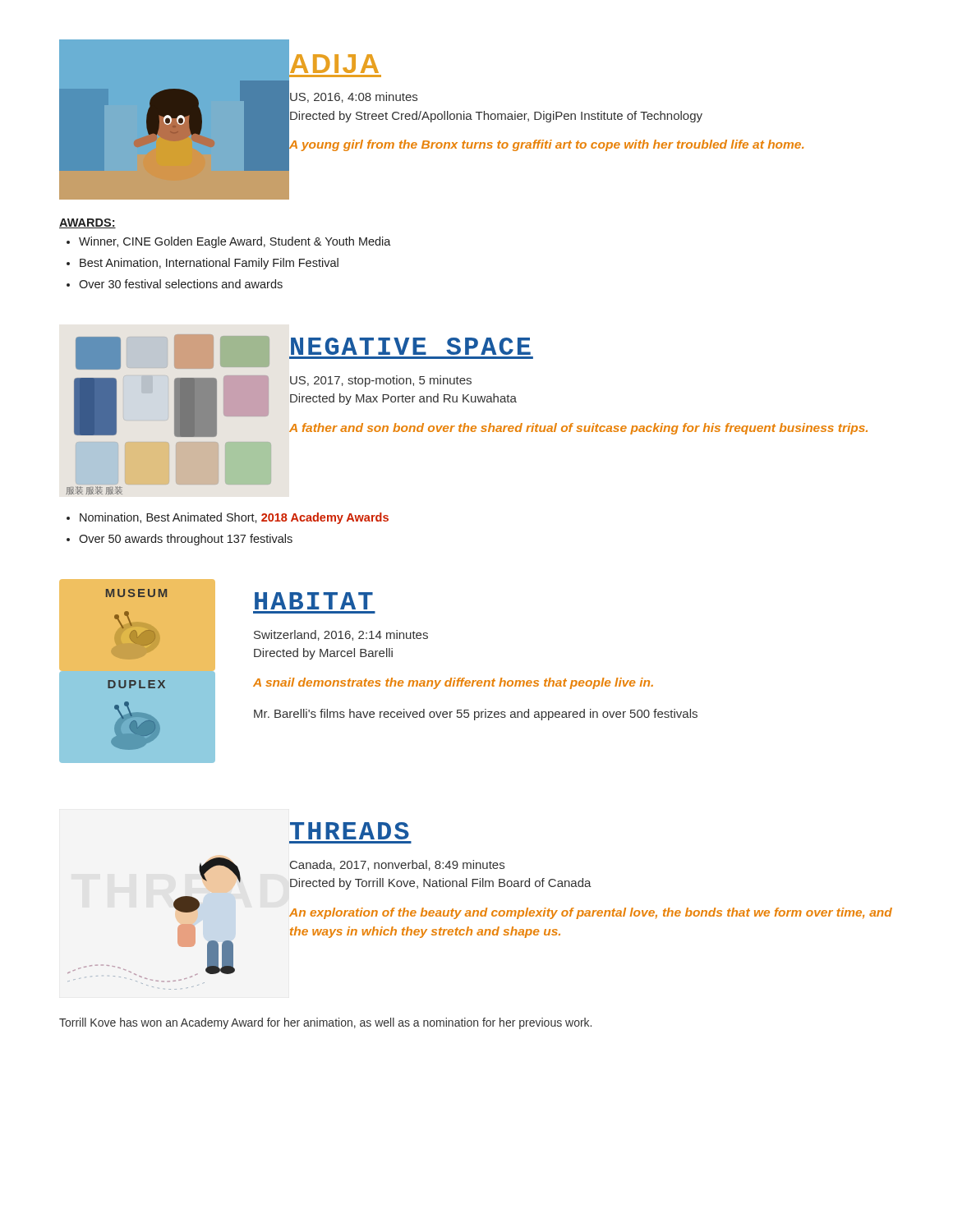This screenshot has height=1232, width=953.
Task: Select the text block that says "Mr. Barelli's films have received over 55"
Action: [x=475, y=713]
